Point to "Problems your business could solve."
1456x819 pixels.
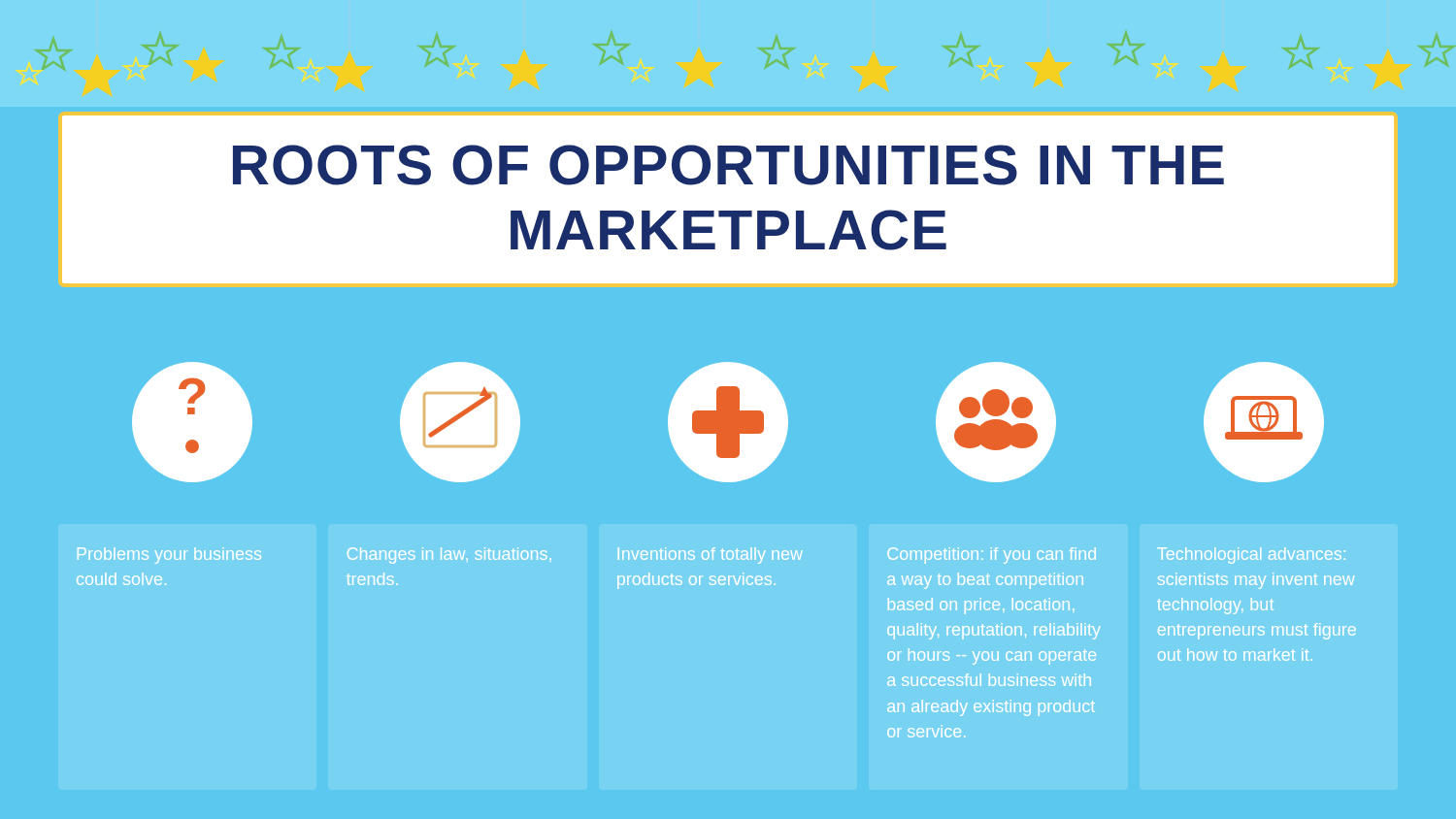(169, 567)
